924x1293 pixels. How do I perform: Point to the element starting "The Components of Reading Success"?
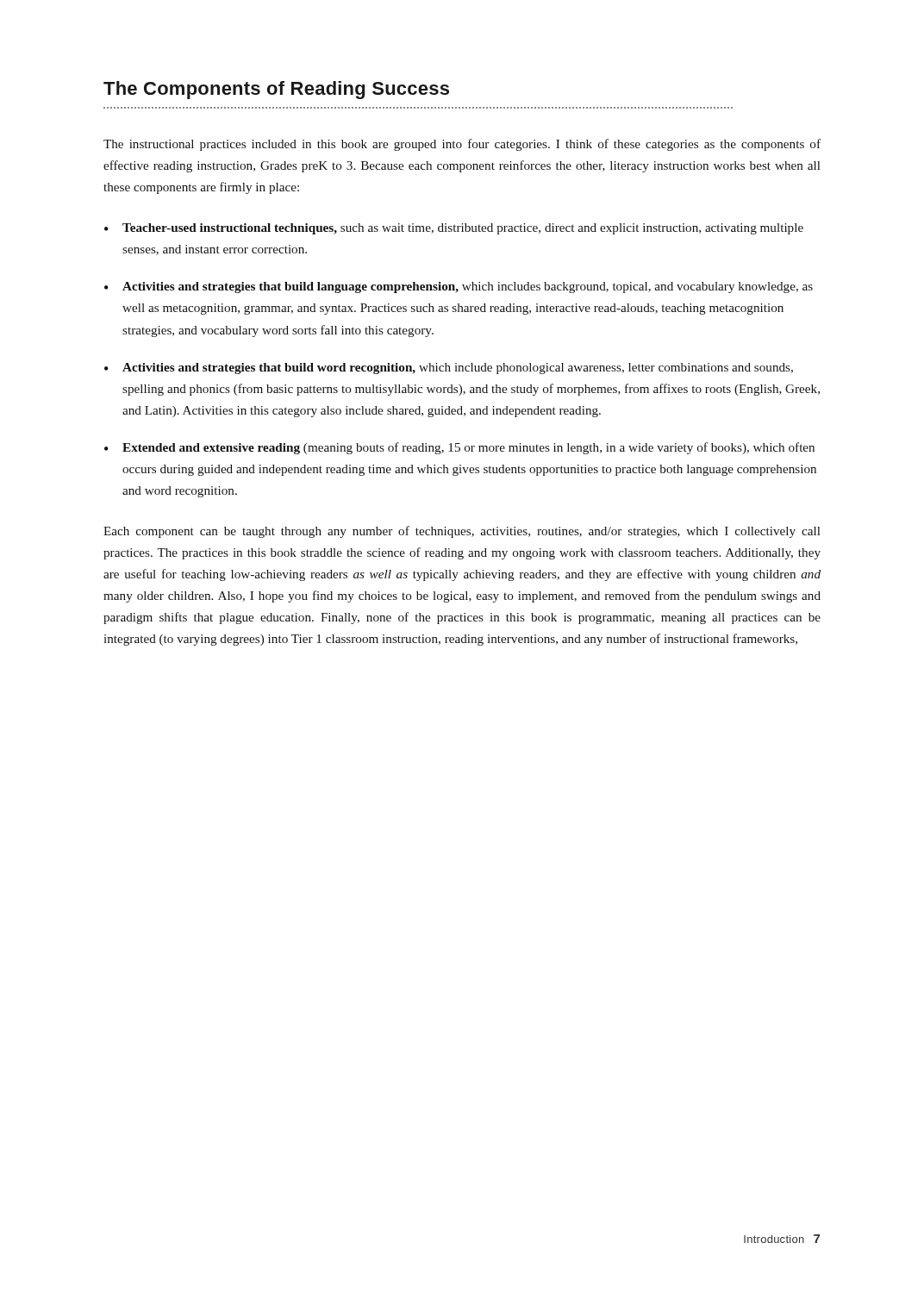tap(418, 93)
